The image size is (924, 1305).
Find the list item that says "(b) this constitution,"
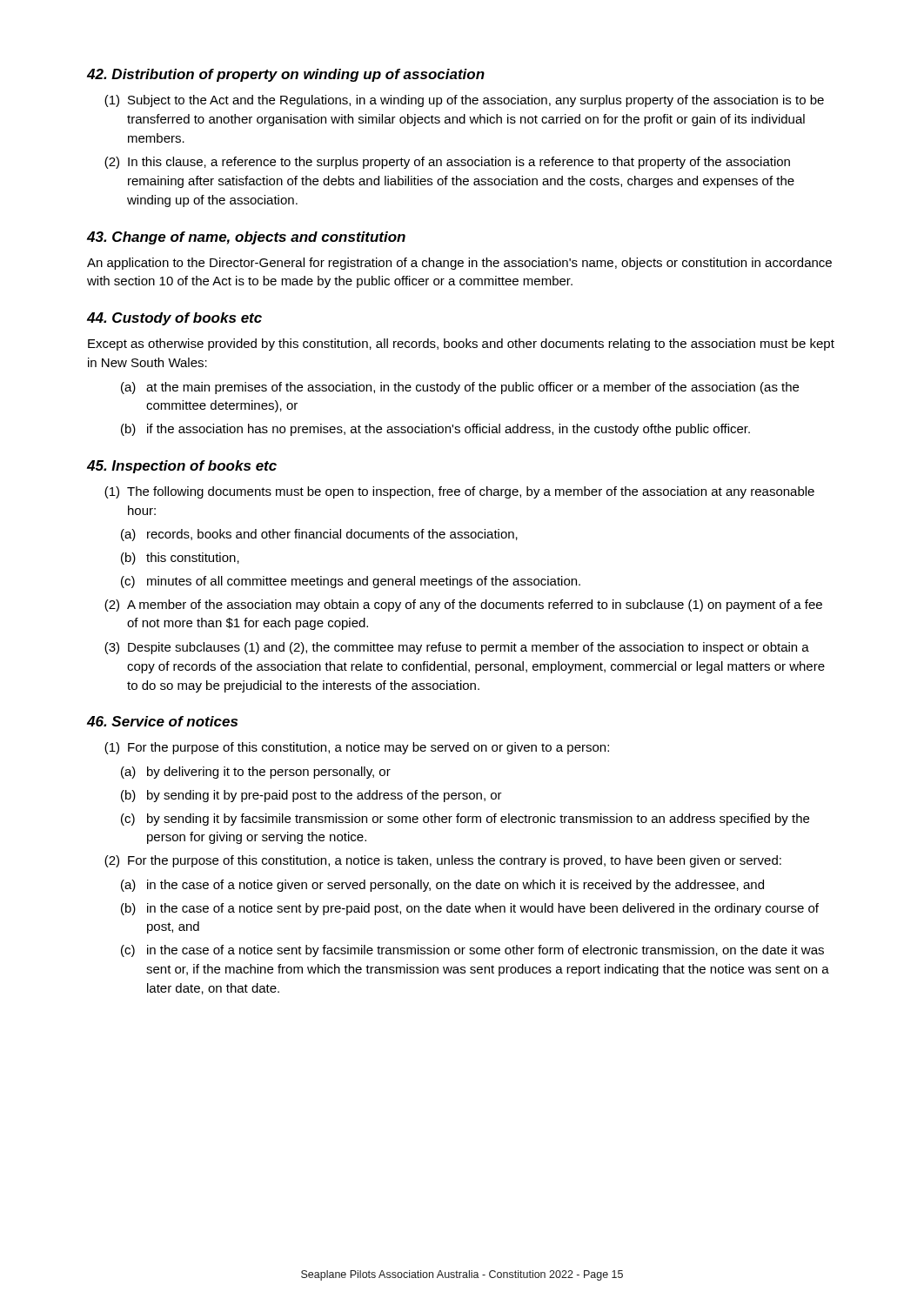click(180, 559)
